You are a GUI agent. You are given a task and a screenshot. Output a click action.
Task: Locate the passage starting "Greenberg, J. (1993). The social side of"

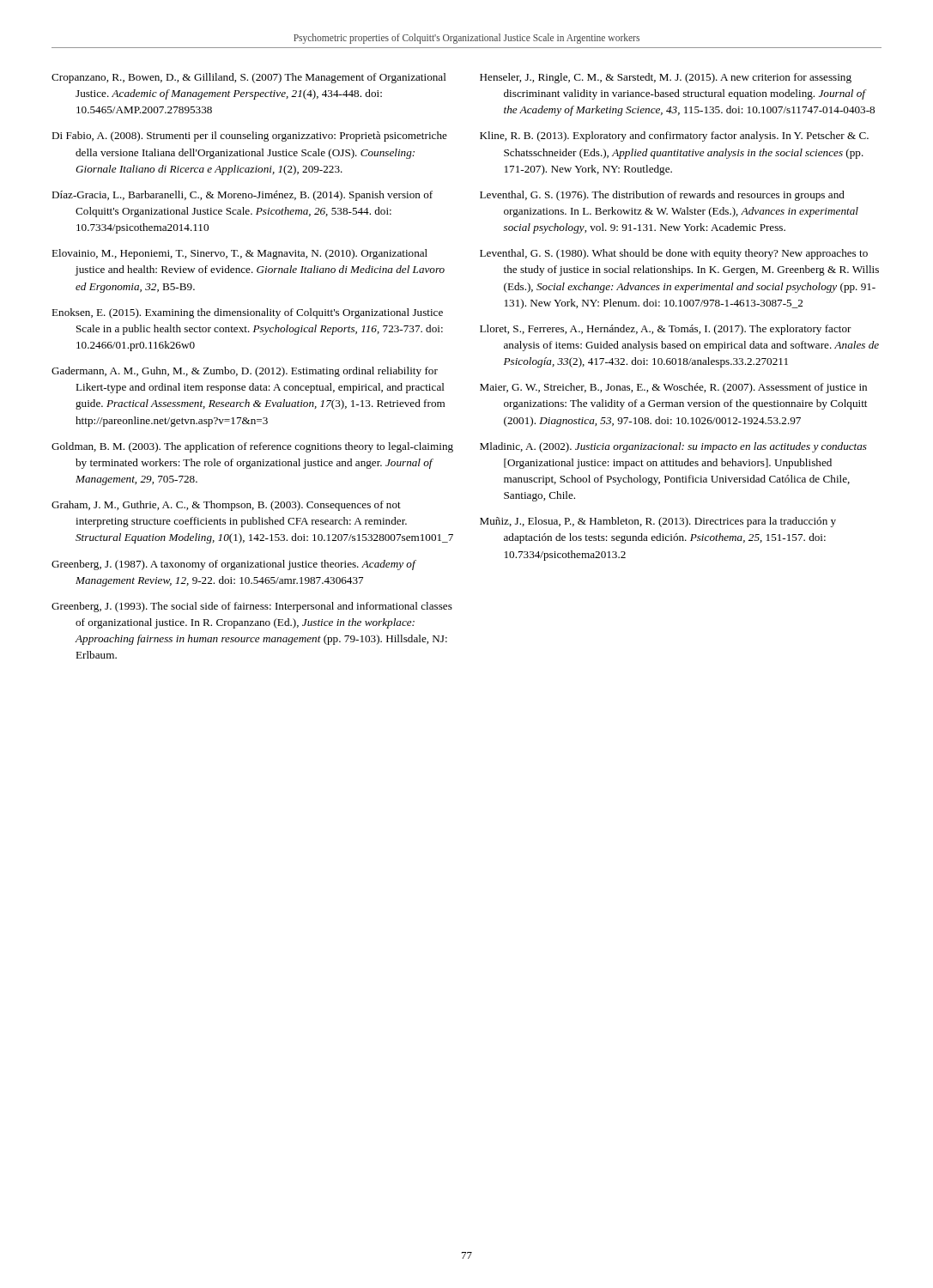click(x=252, y=630)
